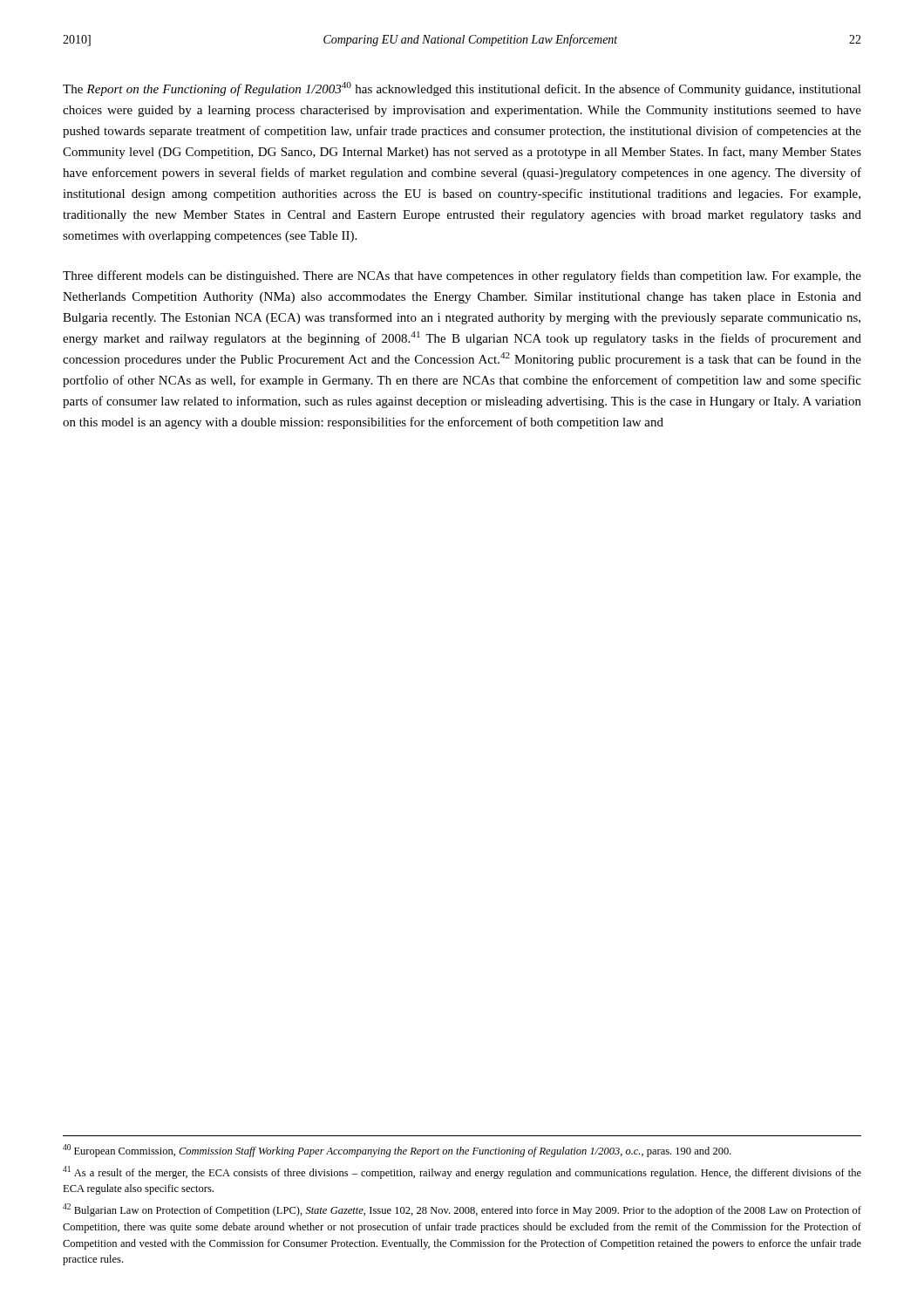
Task: Point to the block starting "The Report on the Functioning of Regulation 1/200340"
Action: (462, 161)
